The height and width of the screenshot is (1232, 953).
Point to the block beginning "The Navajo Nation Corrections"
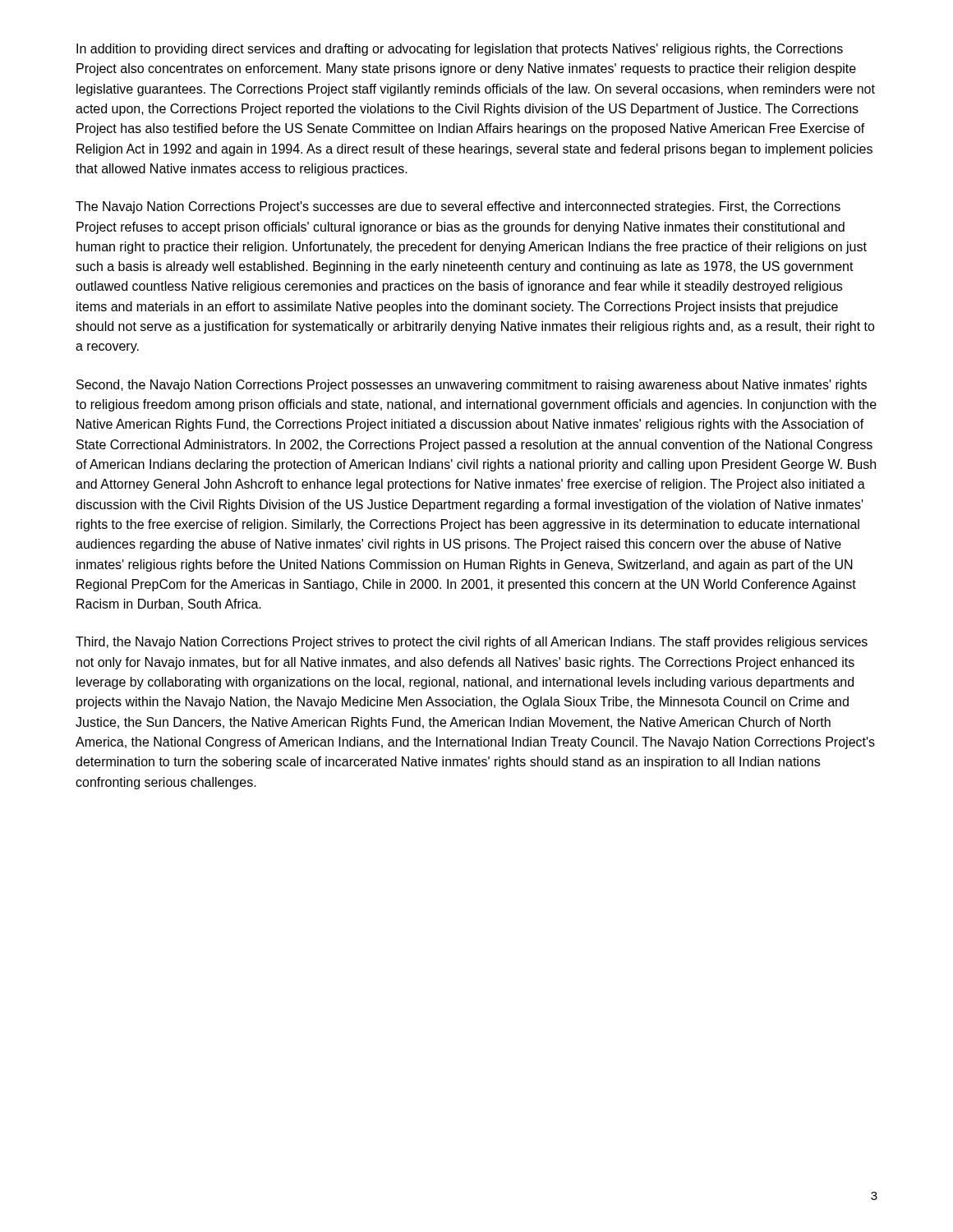475,277
